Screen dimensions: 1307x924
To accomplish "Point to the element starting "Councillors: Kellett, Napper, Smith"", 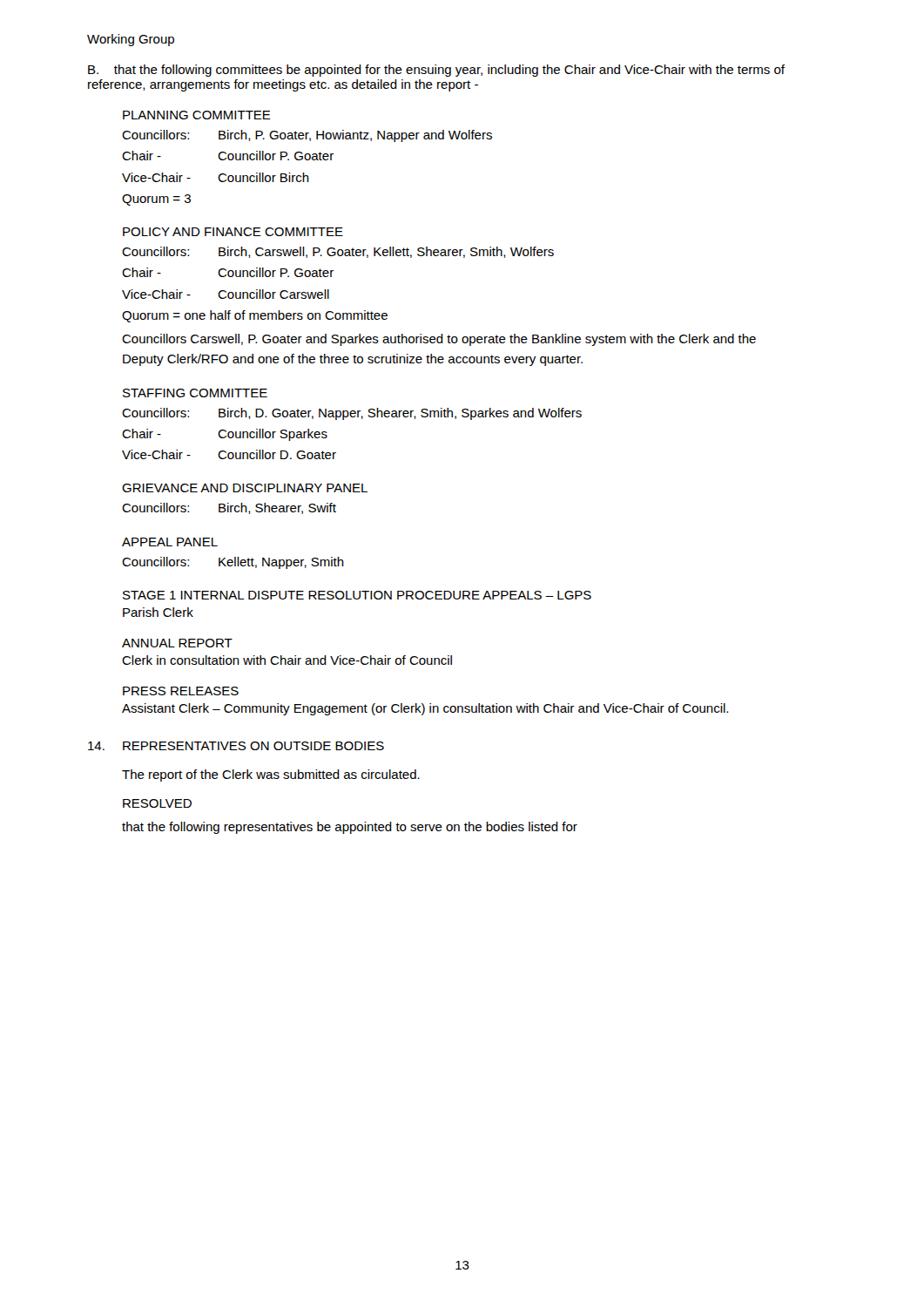I will (233, 563).
